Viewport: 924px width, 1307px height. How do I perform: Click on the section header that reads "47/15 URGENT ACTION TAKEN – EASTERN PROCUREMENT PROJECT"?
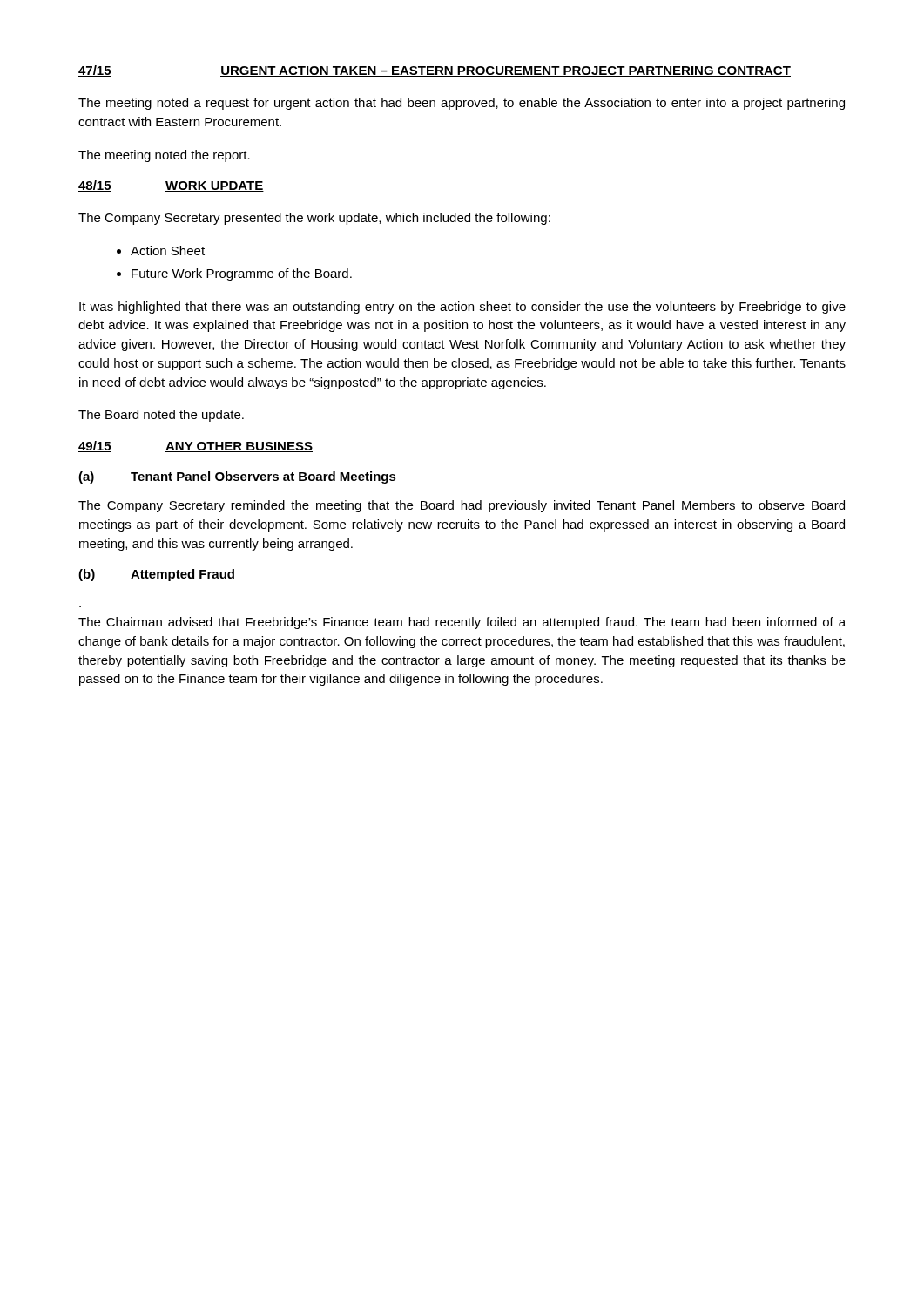(x=462, y=70)
